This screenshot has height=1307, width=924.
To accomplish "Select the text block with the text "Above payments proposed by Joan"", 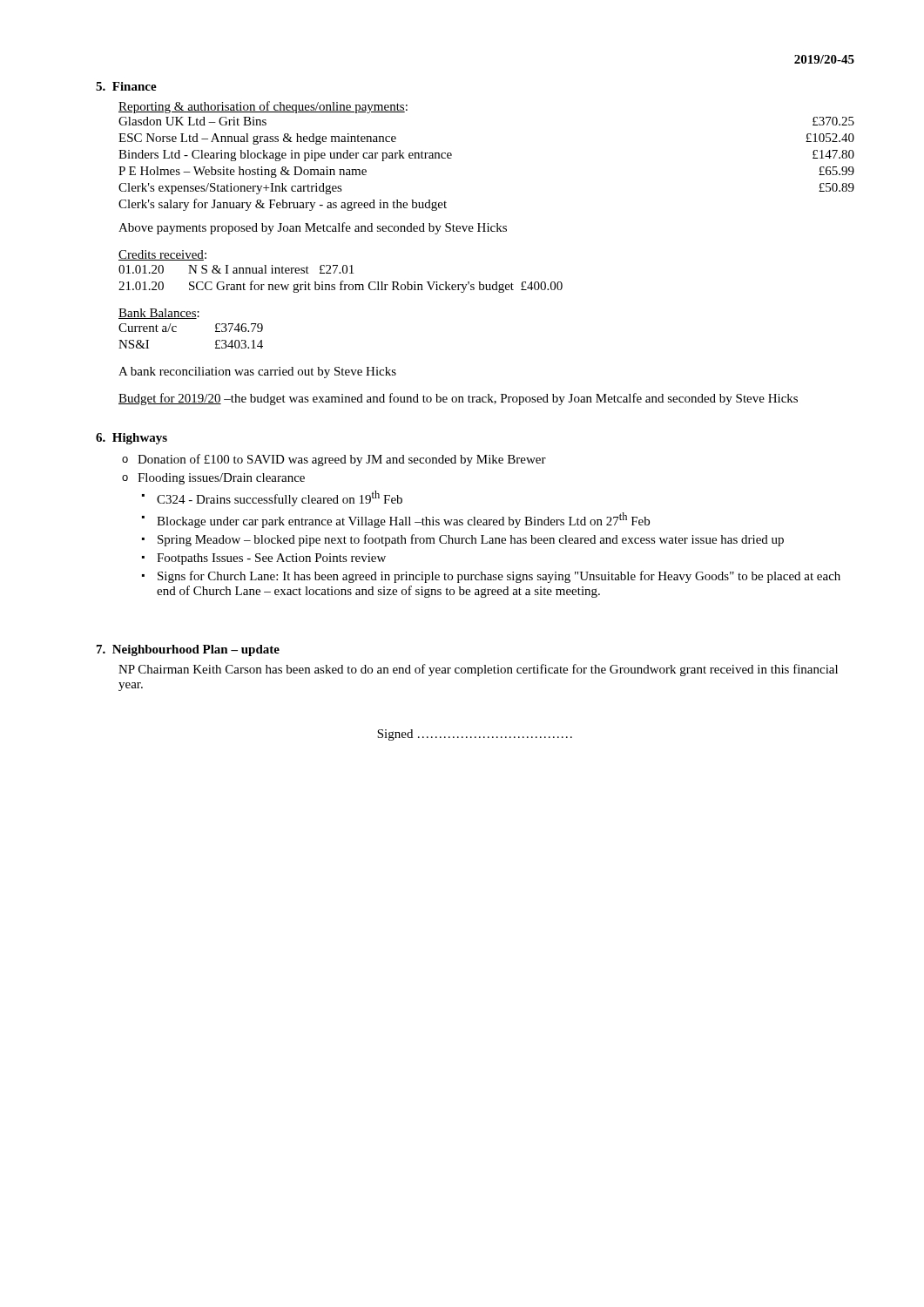I will coord(313,227).
